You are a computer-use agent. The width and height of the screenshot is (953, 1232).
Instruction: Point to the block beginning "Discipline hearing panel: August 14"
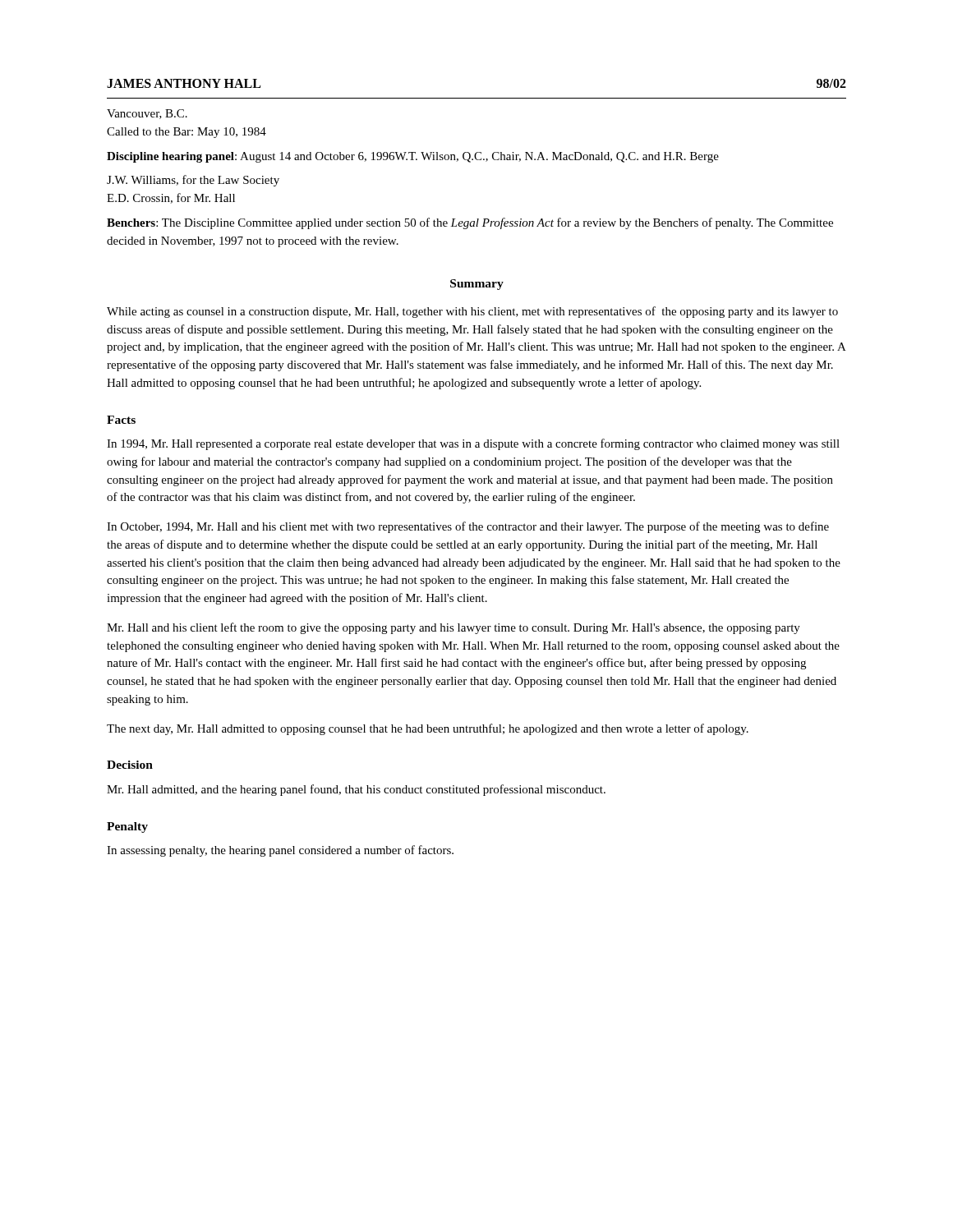413,156
